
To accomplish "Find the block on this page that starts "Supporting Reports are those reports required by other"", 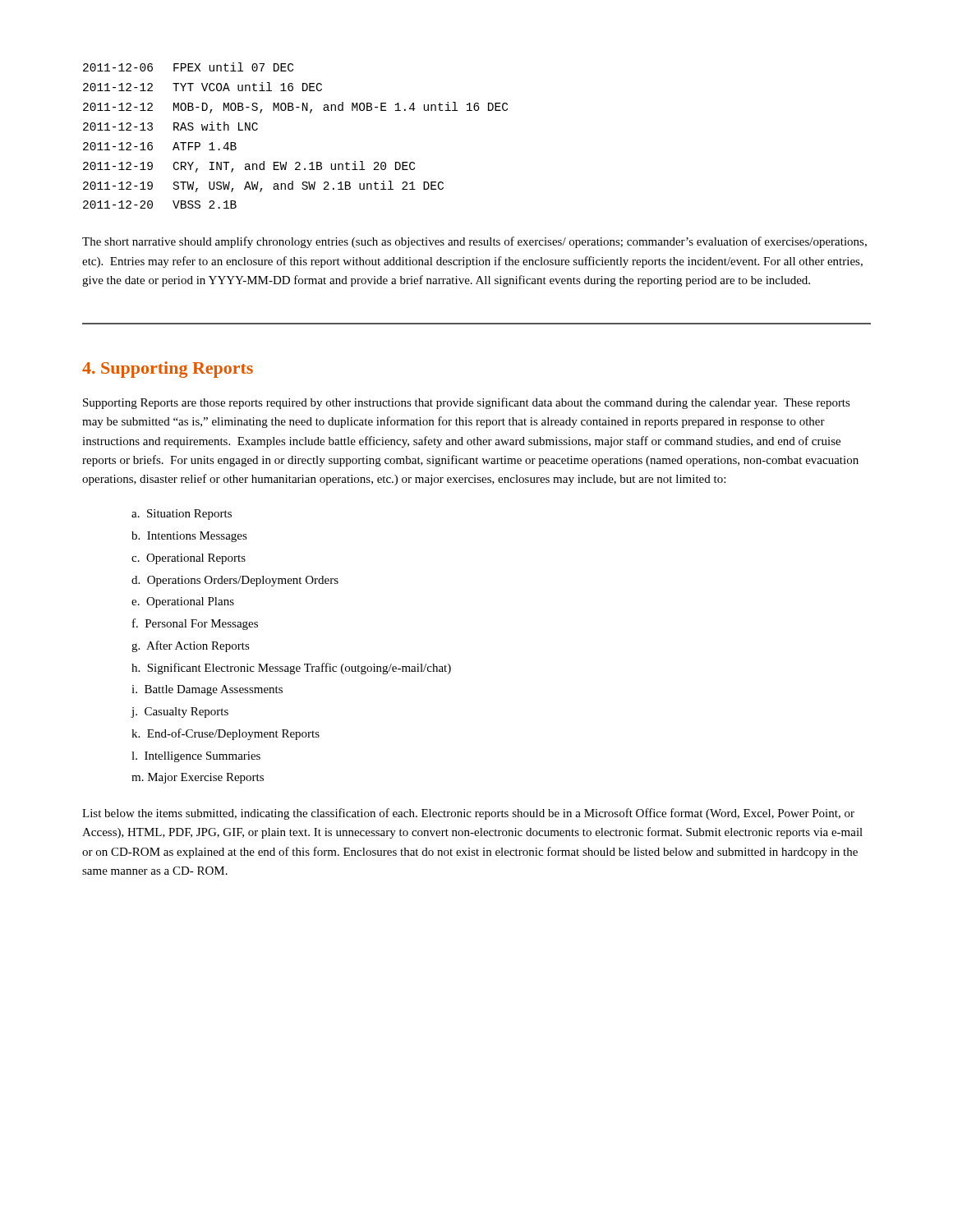I will tap(470, 441).
